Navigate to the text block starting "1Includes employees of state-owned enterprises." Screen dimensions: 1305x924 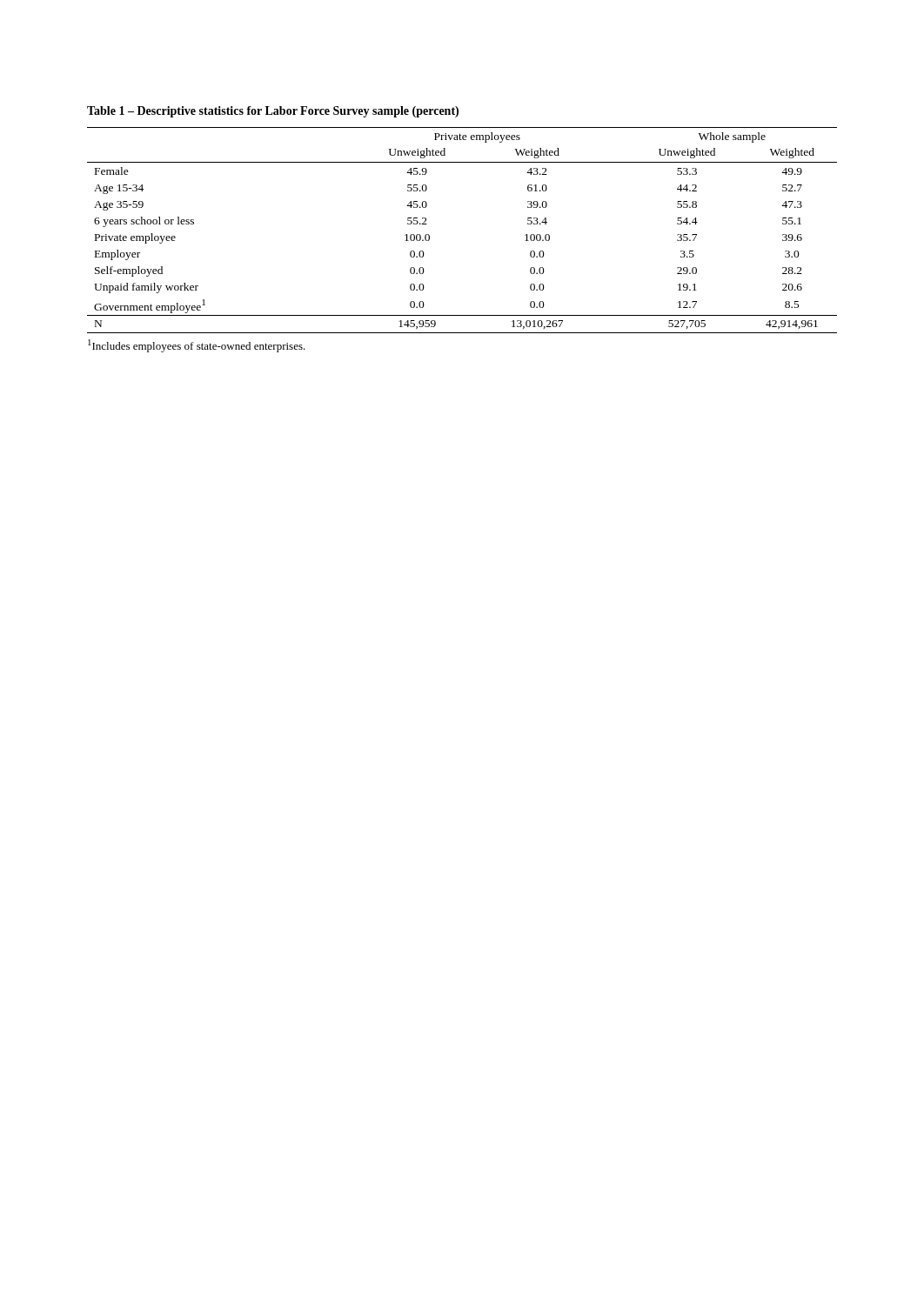pyautogui.click(x=196, y=344)
